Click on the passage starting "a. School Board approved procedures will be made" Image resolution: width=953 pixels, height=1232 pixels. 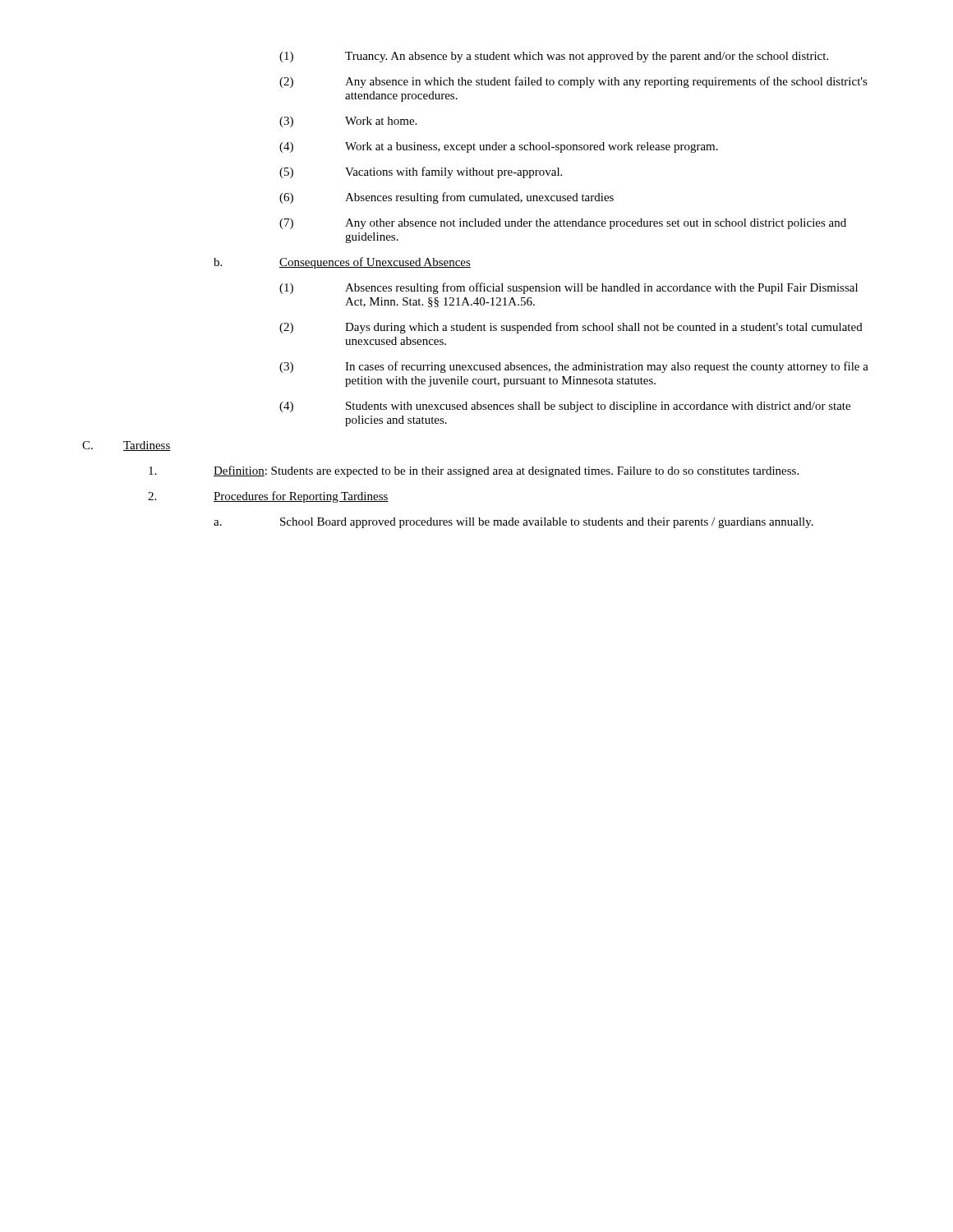click(x=542, y=522)
